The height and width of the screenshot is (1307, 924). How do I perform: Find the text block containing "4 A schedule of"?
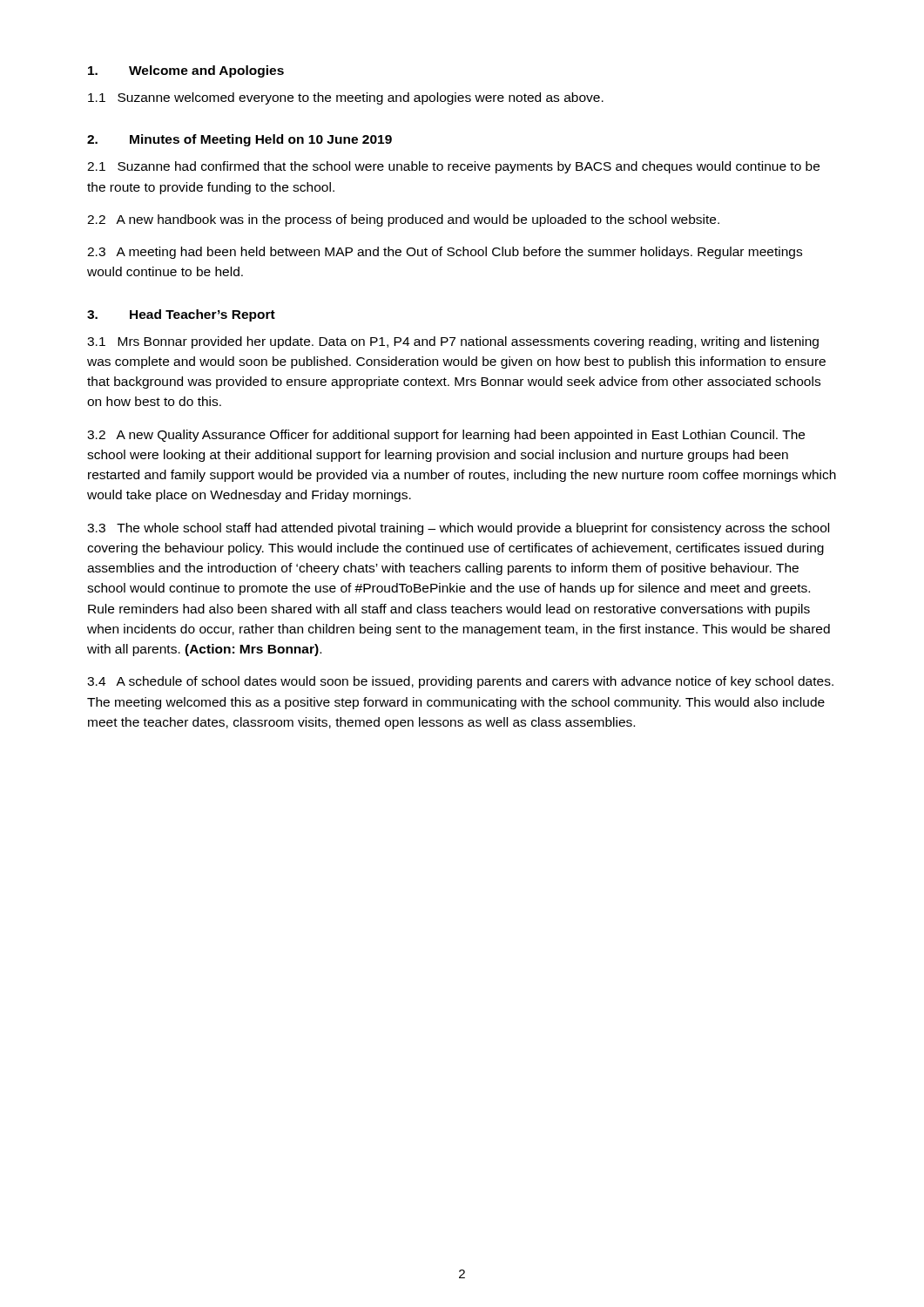(461, 701)
